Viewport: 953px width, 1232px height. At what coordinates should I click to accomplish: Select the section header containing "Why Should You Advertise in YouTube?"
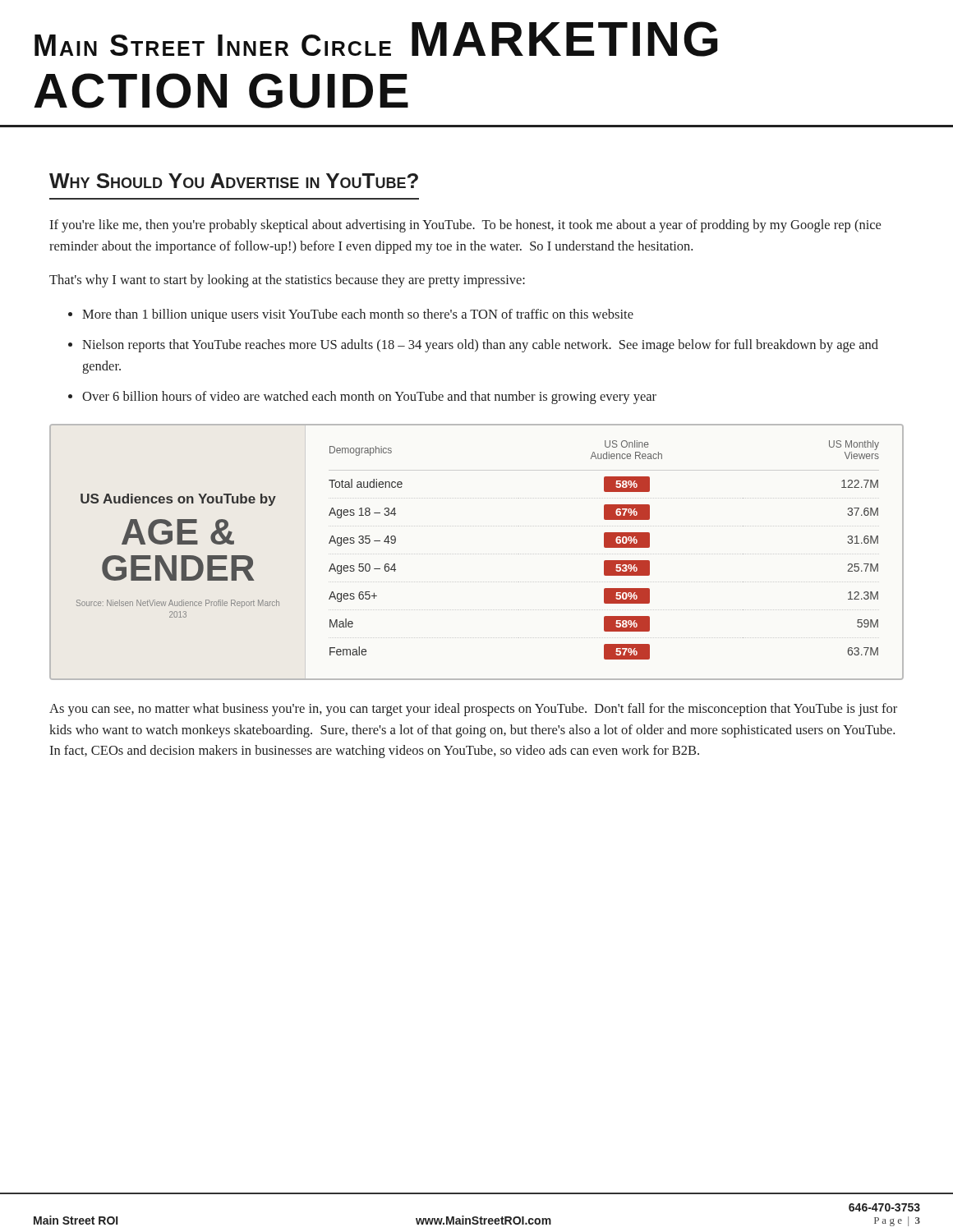234,184
